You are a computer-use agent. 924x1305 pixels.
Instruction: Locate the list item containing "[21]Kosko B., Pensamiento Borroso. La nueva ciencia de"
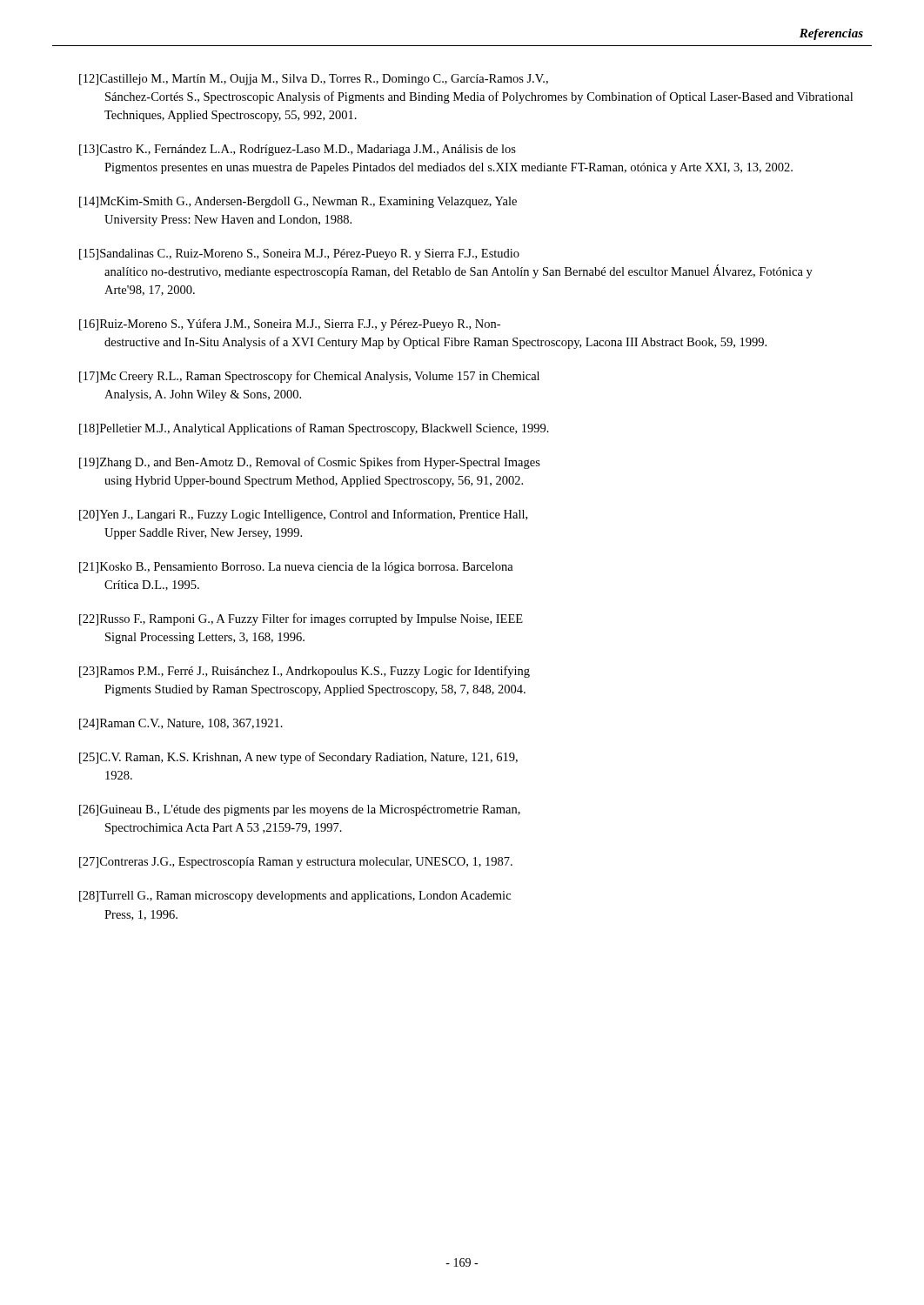tap(466, 577)
